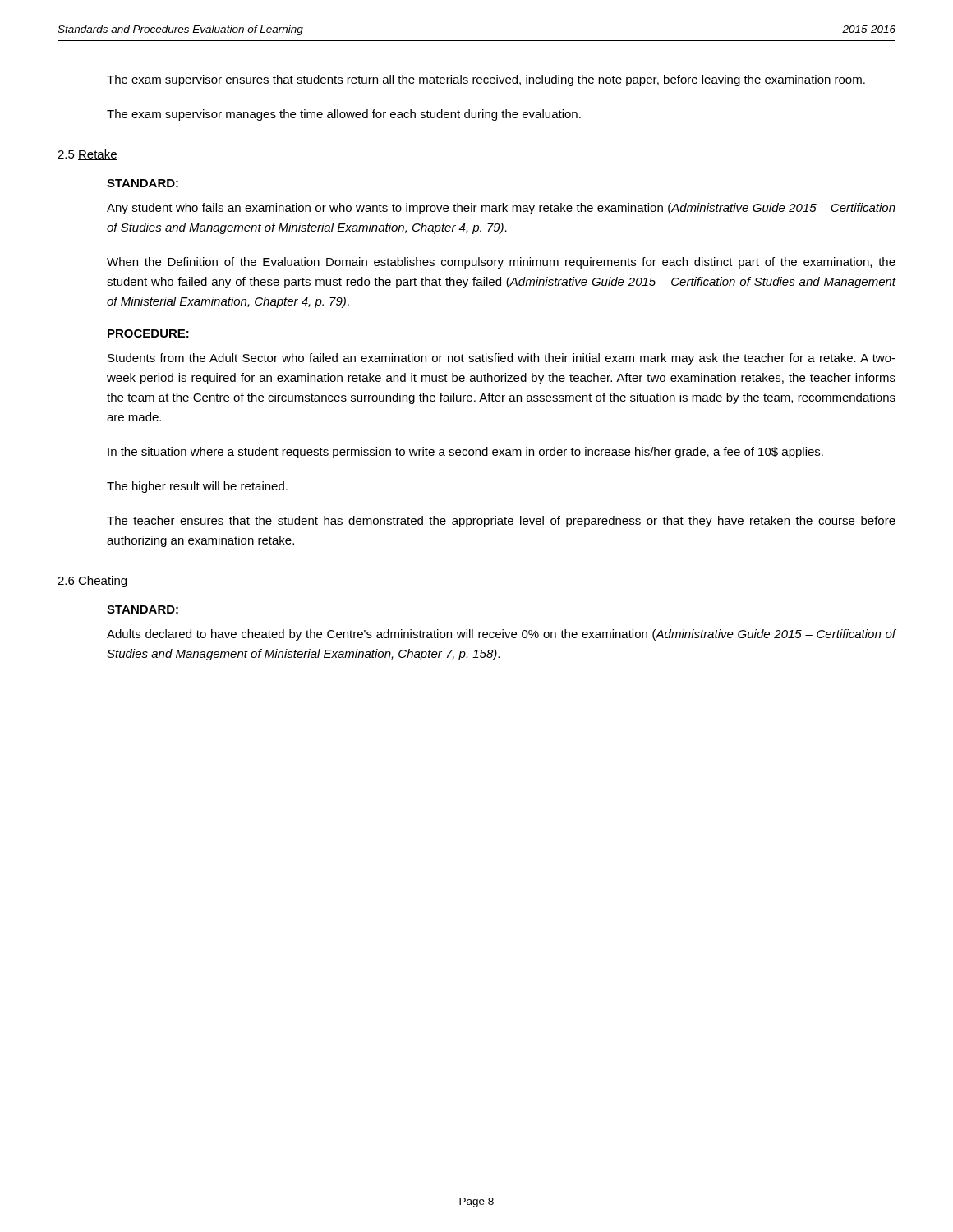953x1232 pixels.
Task: Click on the text block containing "In the situation where a student requests"
Action: click(x=465, y=451)
